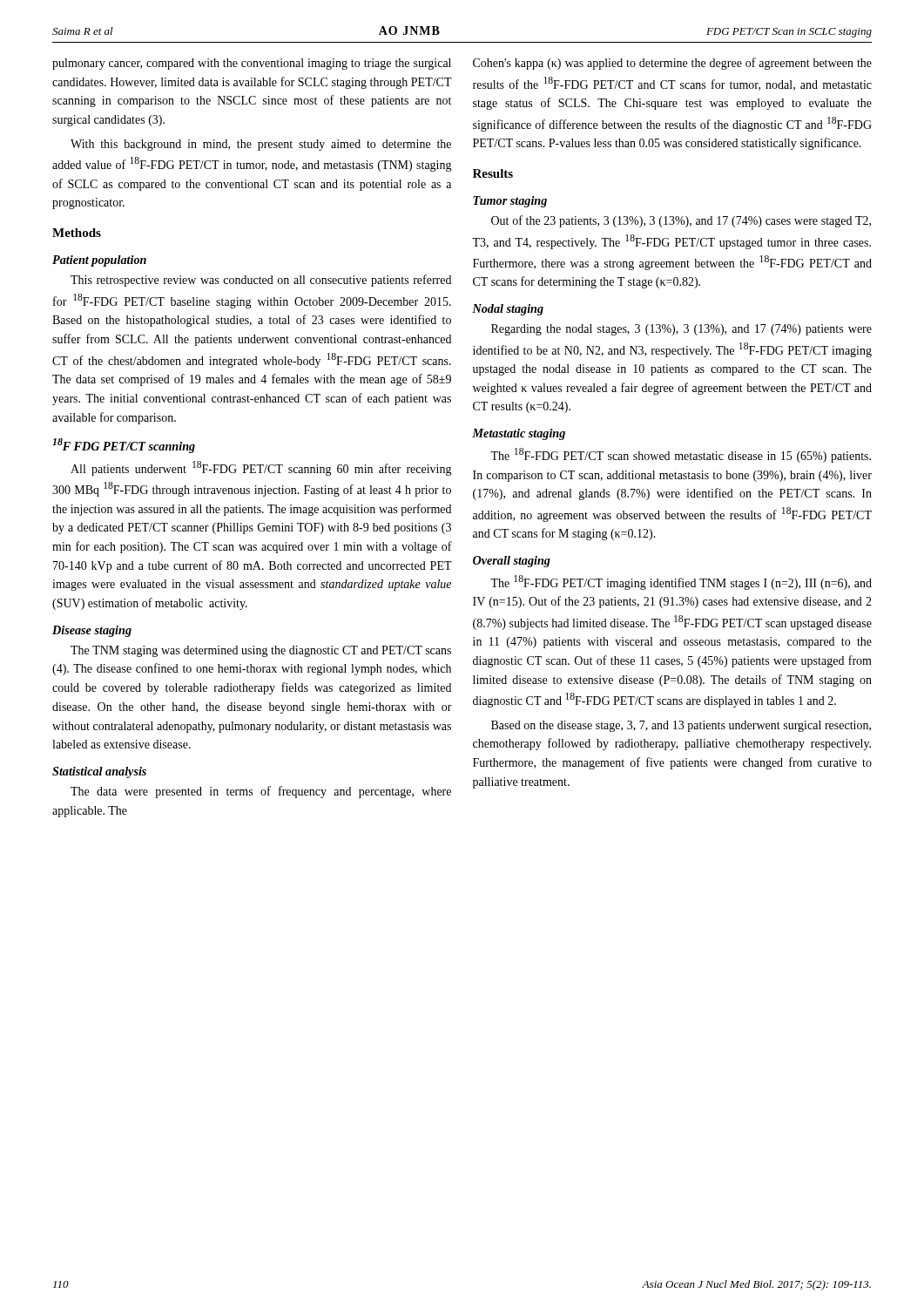
Task: Locate the text block containing "Cohen's kappa (κ) was applied to determine"
Action: click(x=672, y=104)
